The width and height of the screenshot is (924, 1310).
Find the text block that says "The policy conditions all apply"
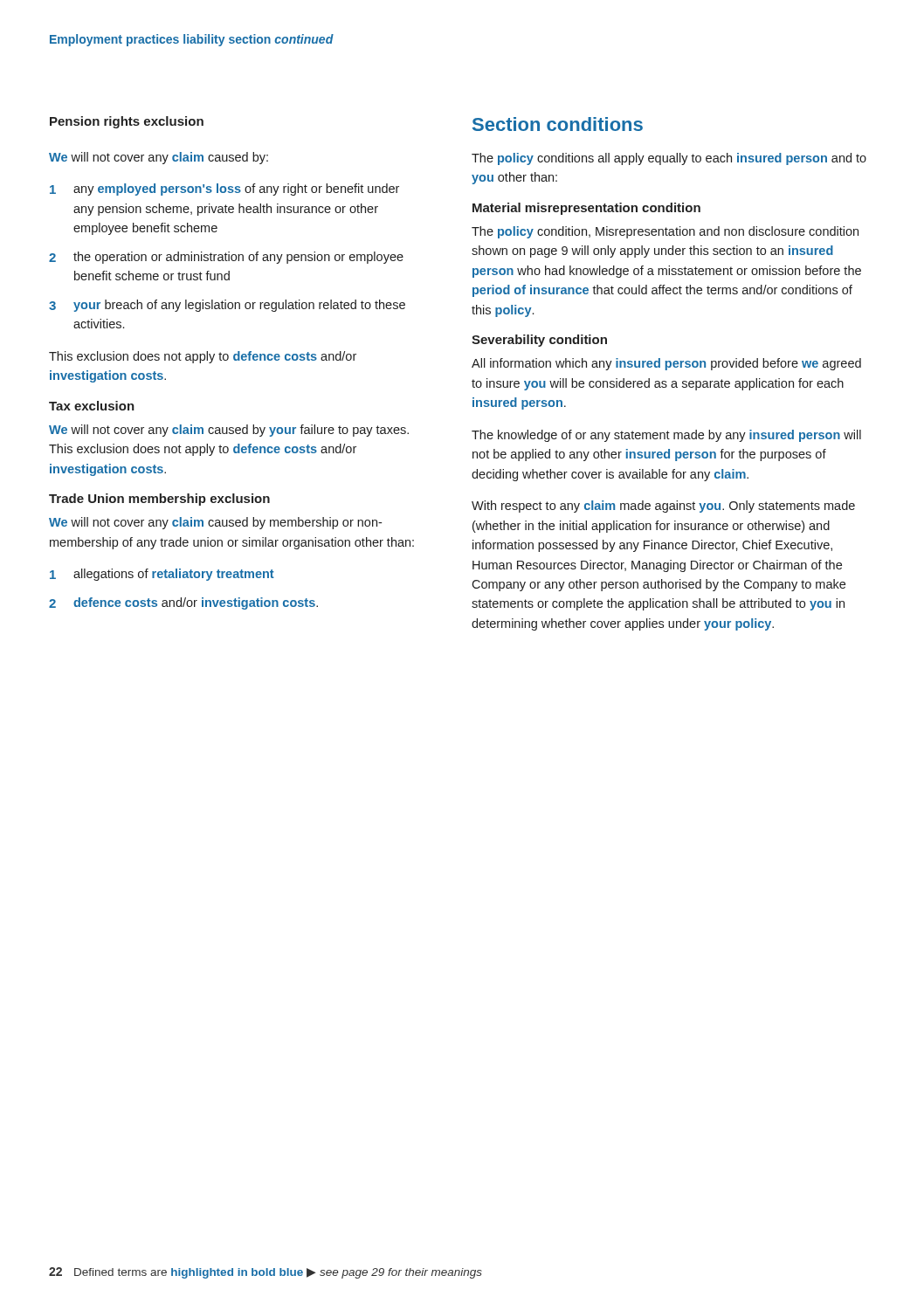click(669, 168)
